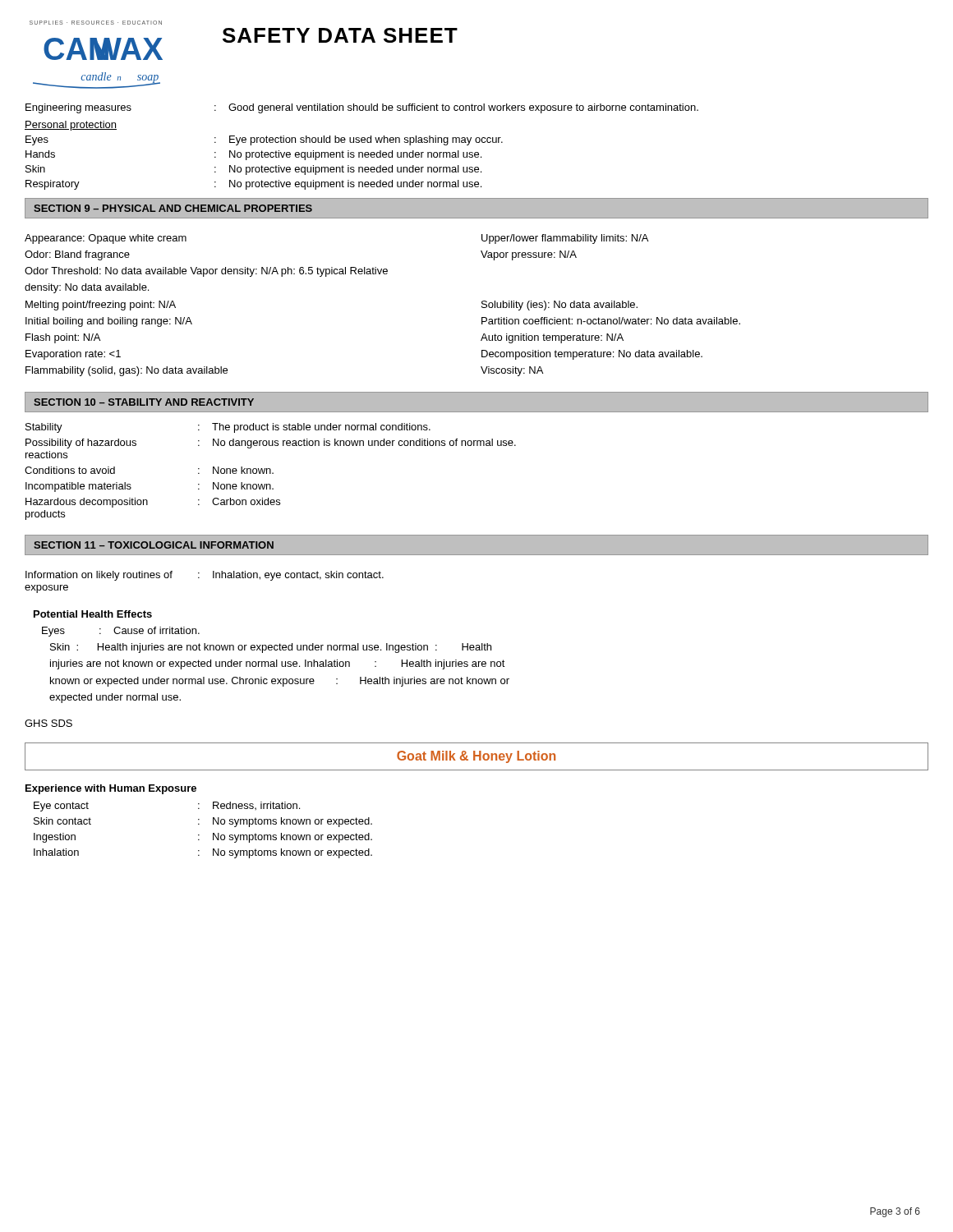Point to the block beginning "The product is"

[x=321, y=427]
